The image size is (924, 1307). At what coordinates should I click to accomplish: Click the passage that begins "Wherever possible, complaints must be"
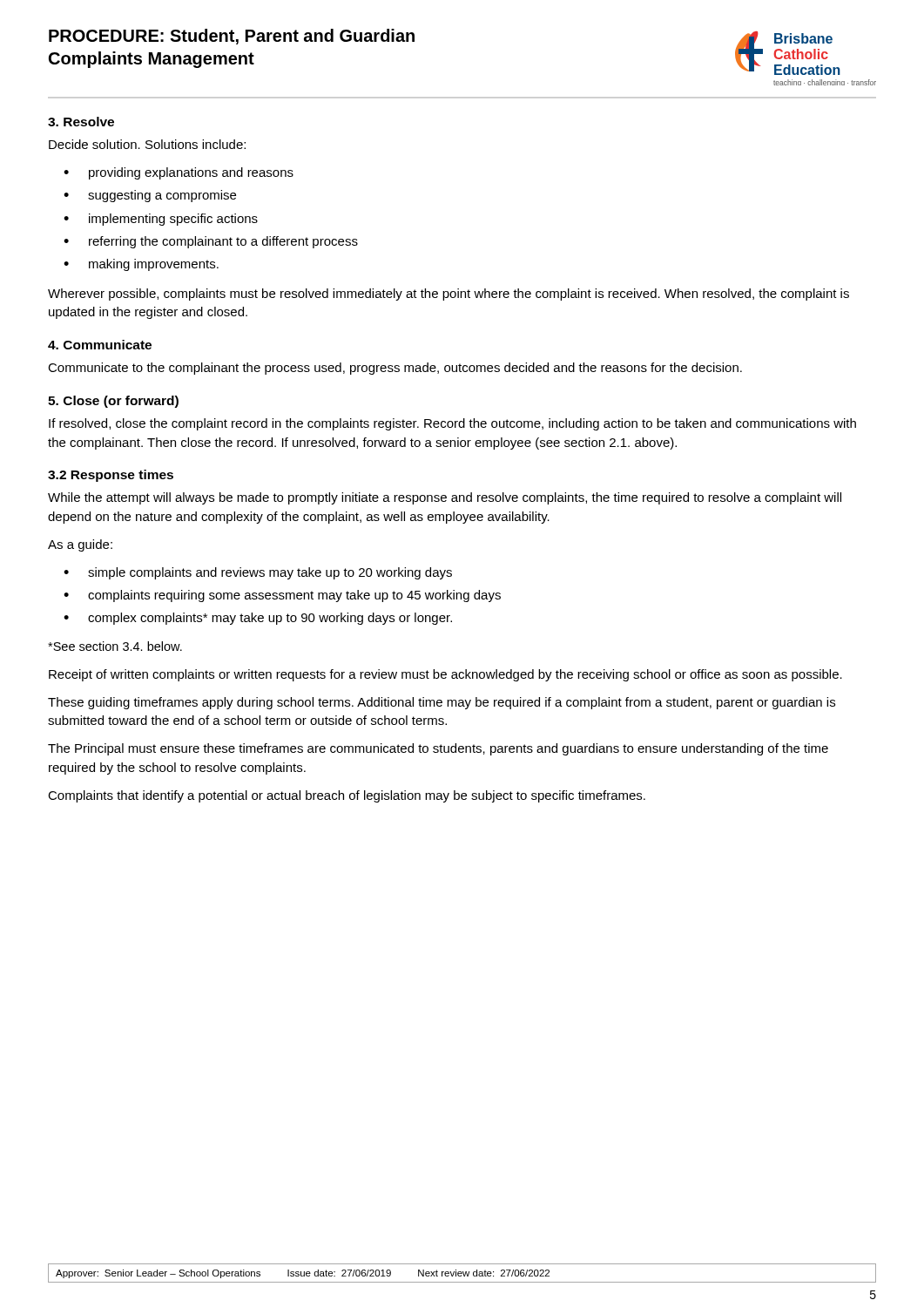coord(449,302)
